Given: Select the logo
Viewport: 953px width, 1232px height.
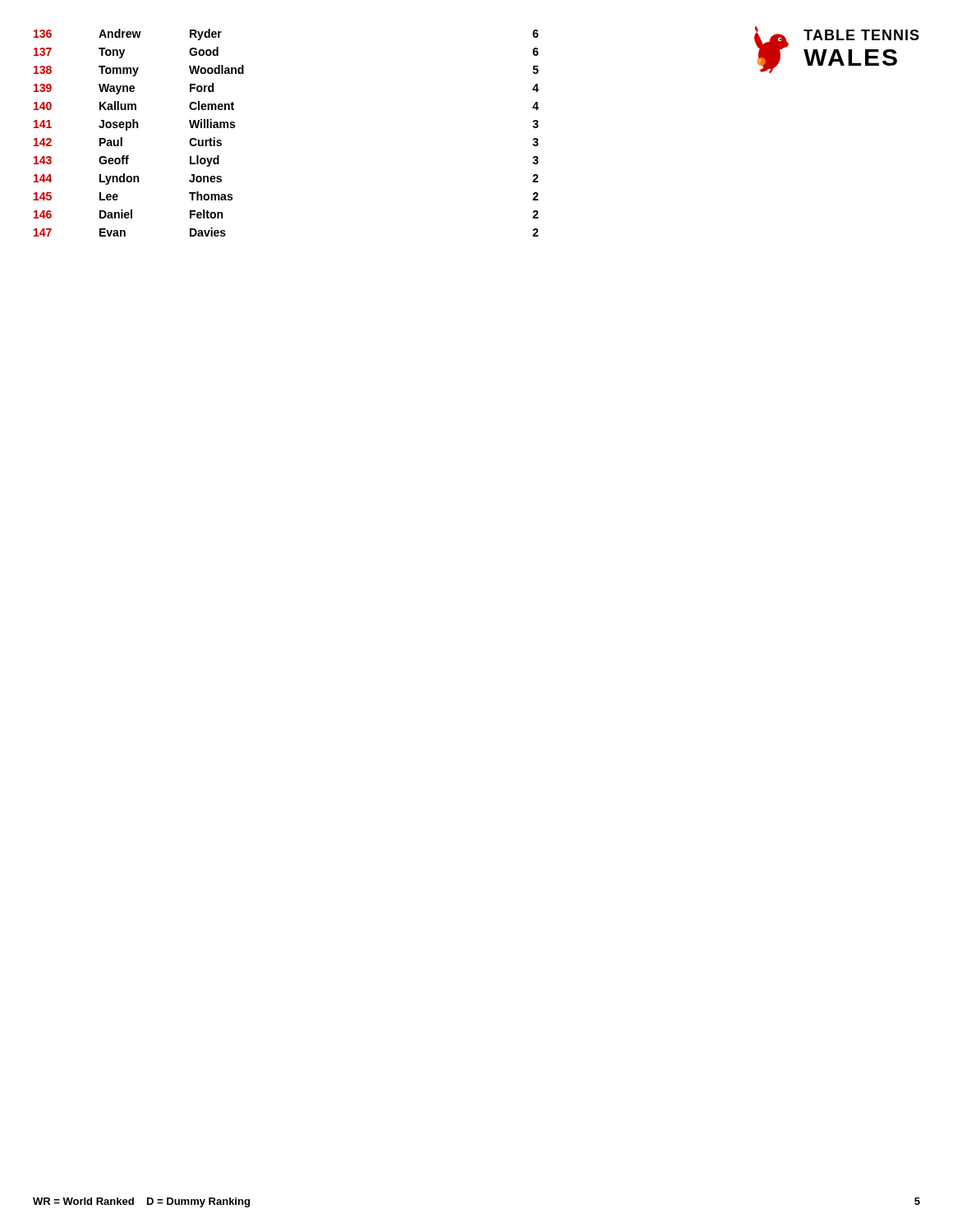Looking at the screenshot, I should tap(833, 49).
